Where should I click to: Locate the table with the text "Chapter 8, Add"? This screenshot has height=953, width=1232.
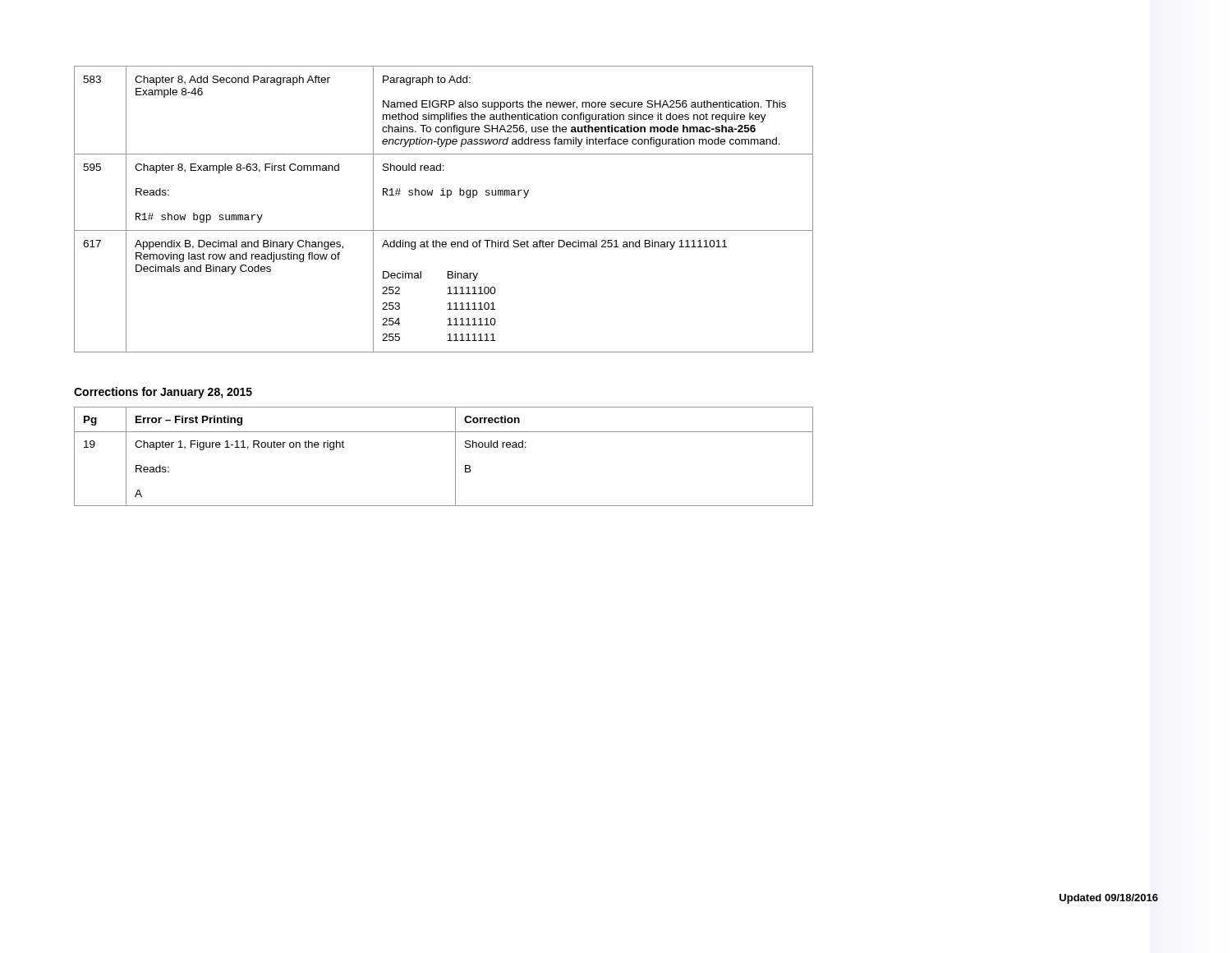[x=444, y=209]
